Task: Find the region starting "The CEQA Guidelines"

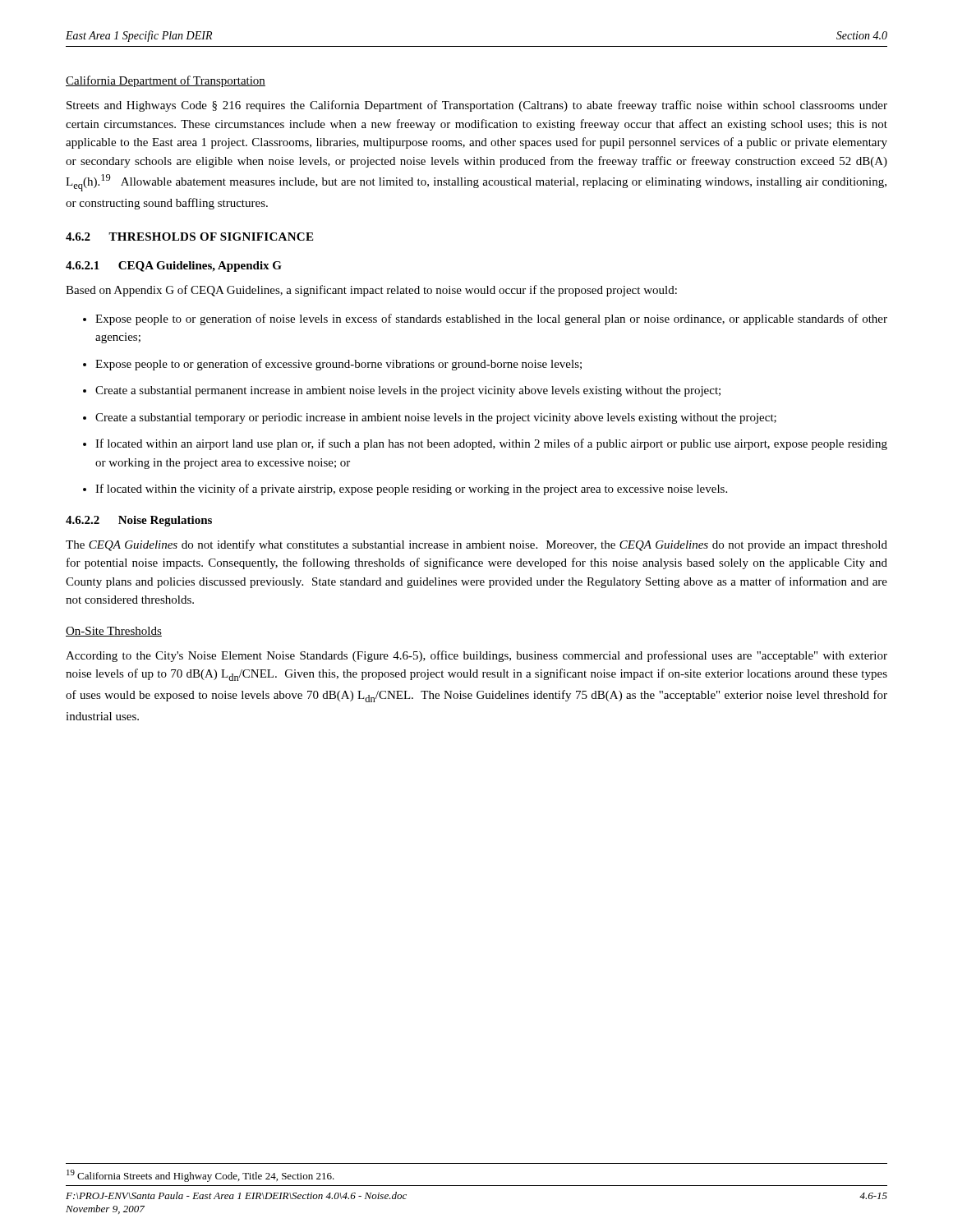Action: [476, 572]
